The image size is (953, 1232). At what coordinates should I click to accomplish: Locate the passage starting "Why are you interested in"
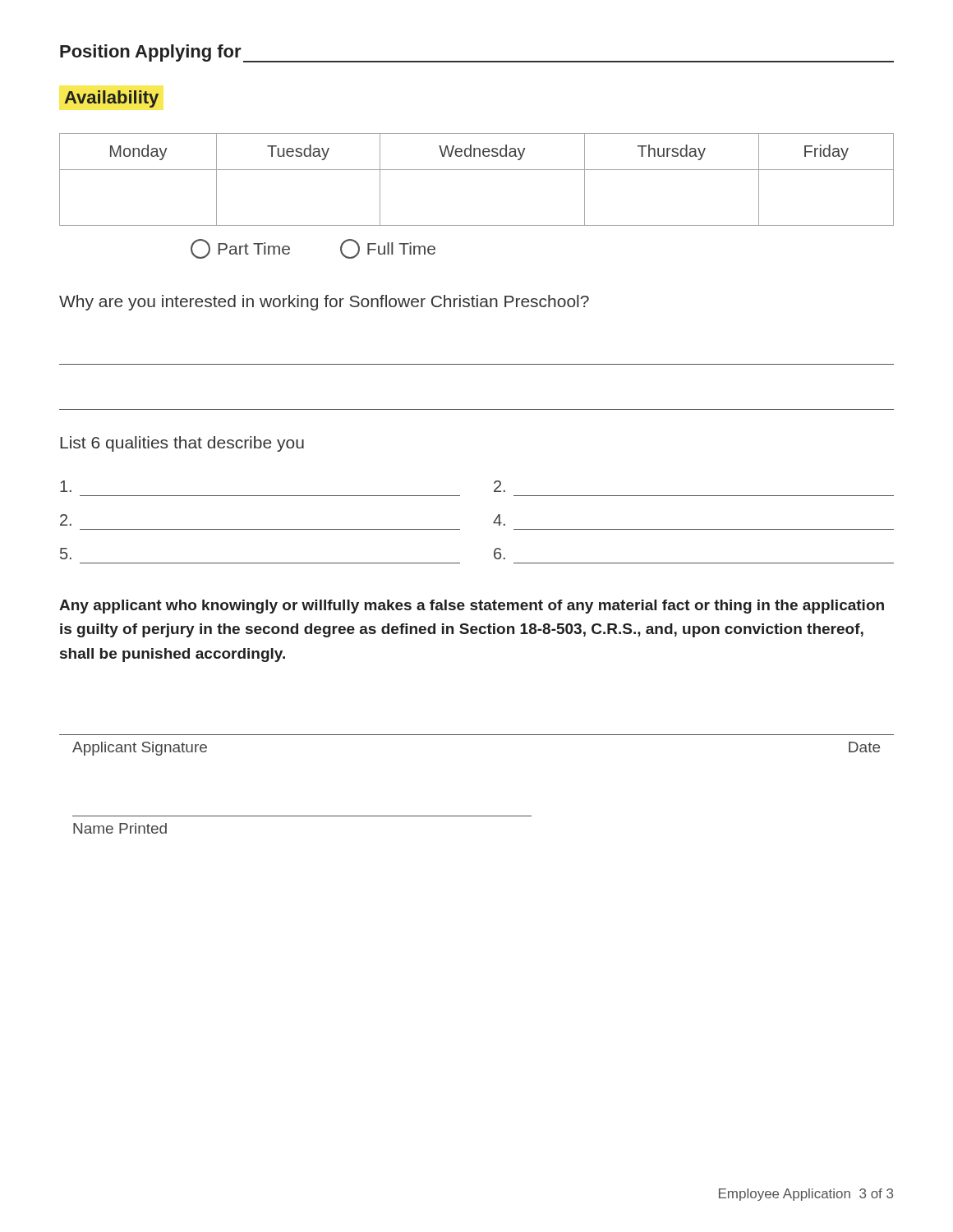click(x=324, y=301)
